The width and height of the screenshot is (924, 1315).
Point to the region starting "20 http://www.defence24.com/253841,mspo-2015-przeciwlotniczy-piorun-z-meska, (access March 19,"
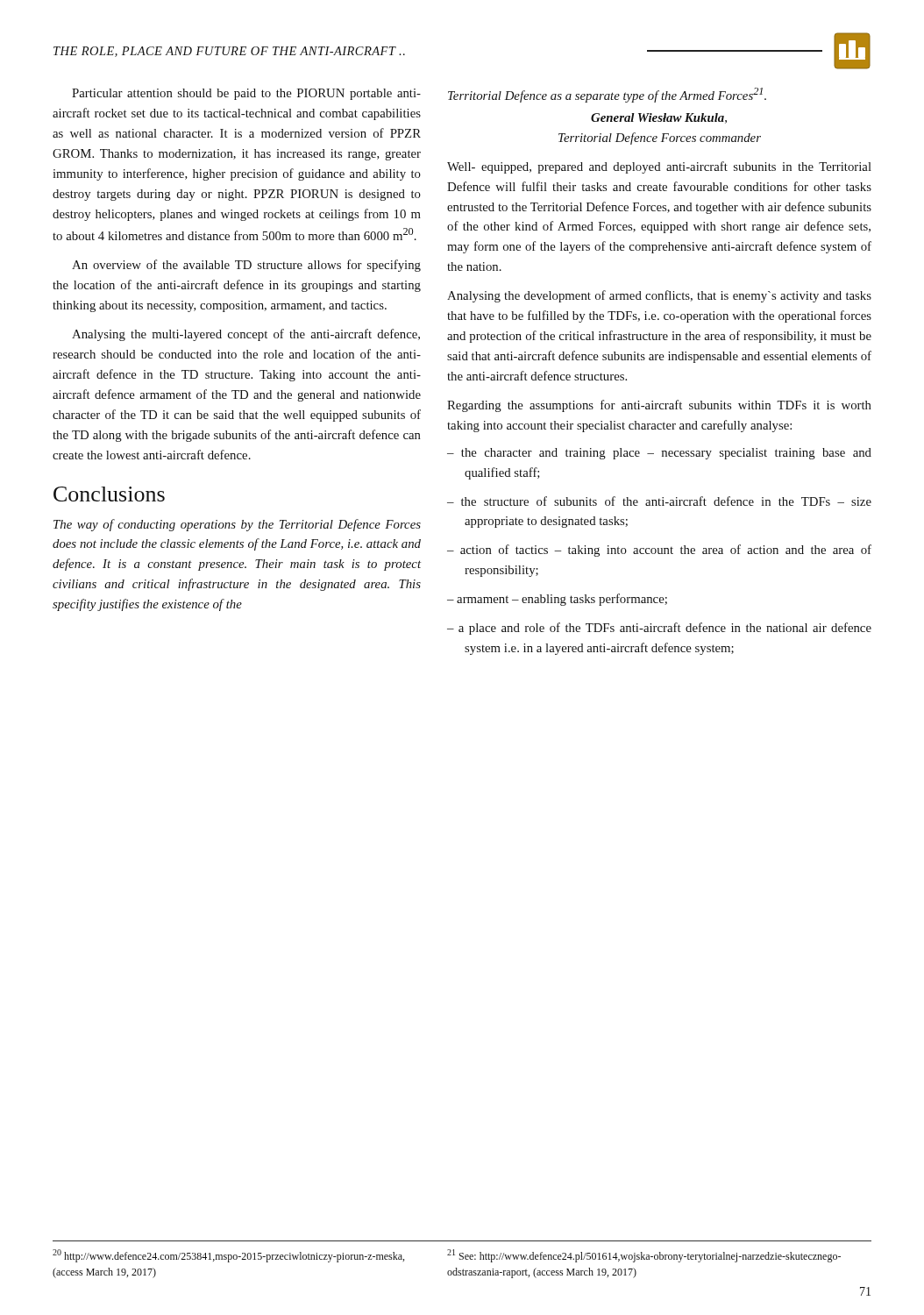tap(229, 1263)
